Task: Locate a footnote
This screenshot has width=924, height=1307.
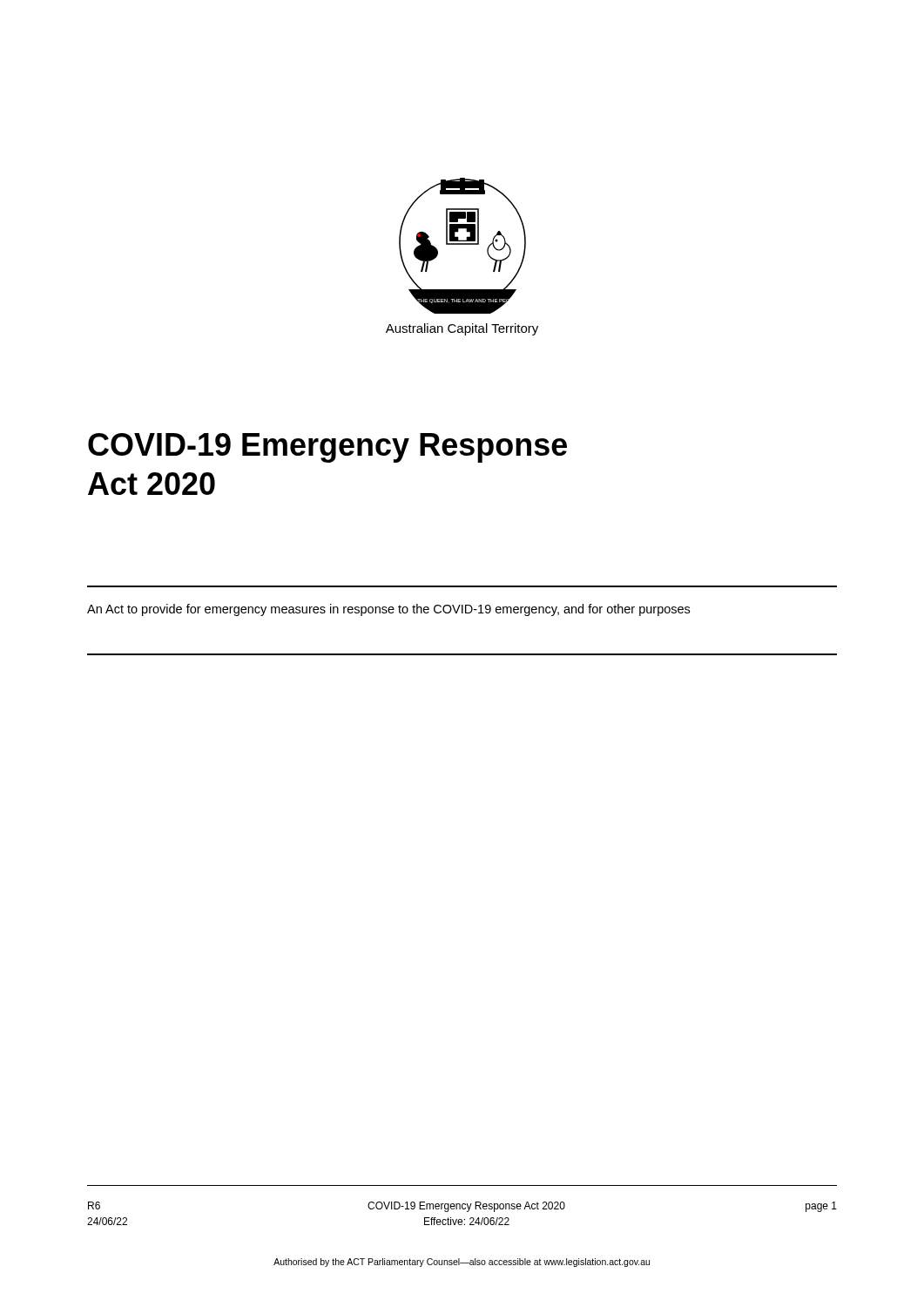Action: tap(462, 1262)
